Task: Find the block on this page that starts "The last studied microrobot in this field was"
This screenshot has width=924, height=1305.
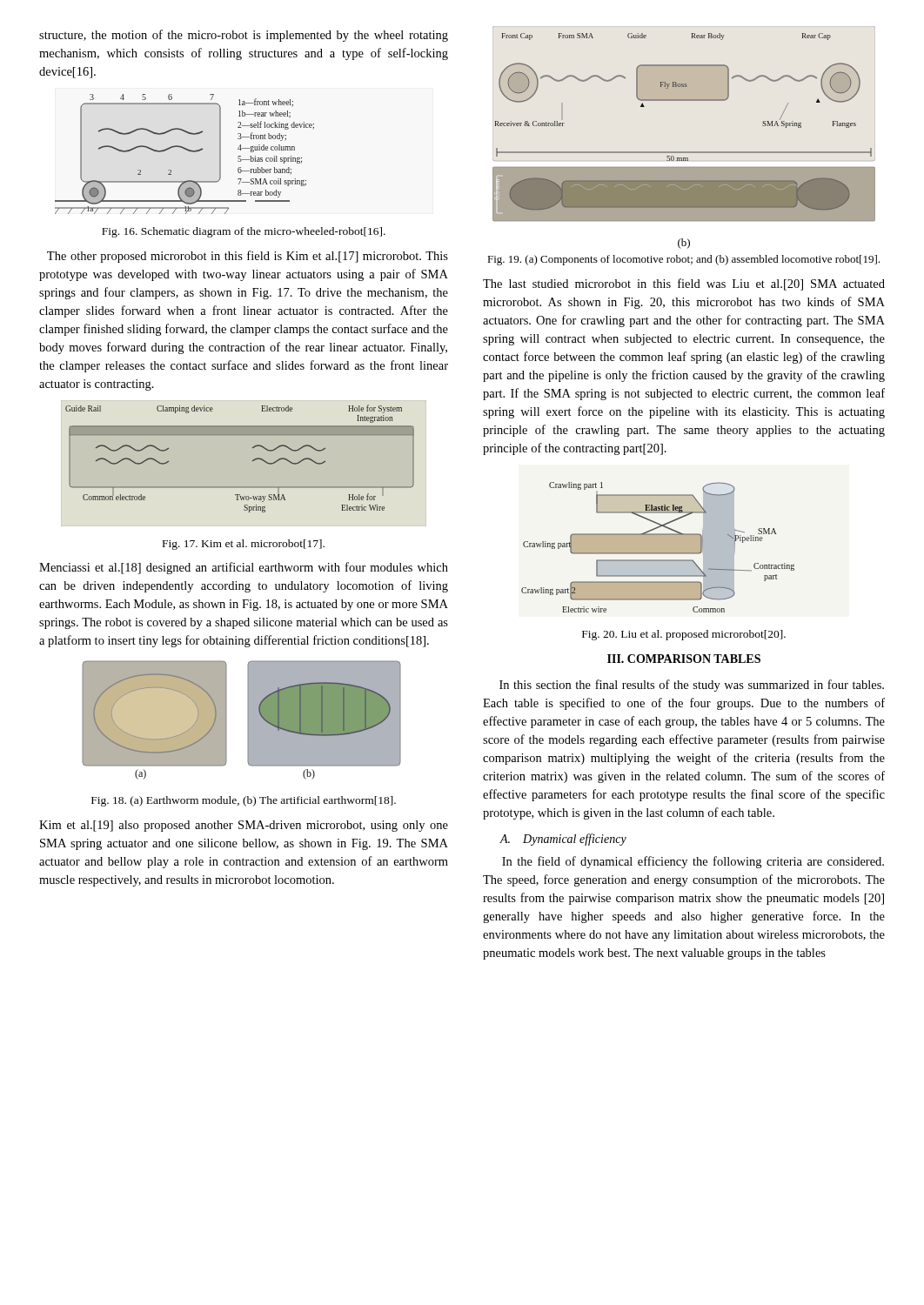Action: [684, 366]
